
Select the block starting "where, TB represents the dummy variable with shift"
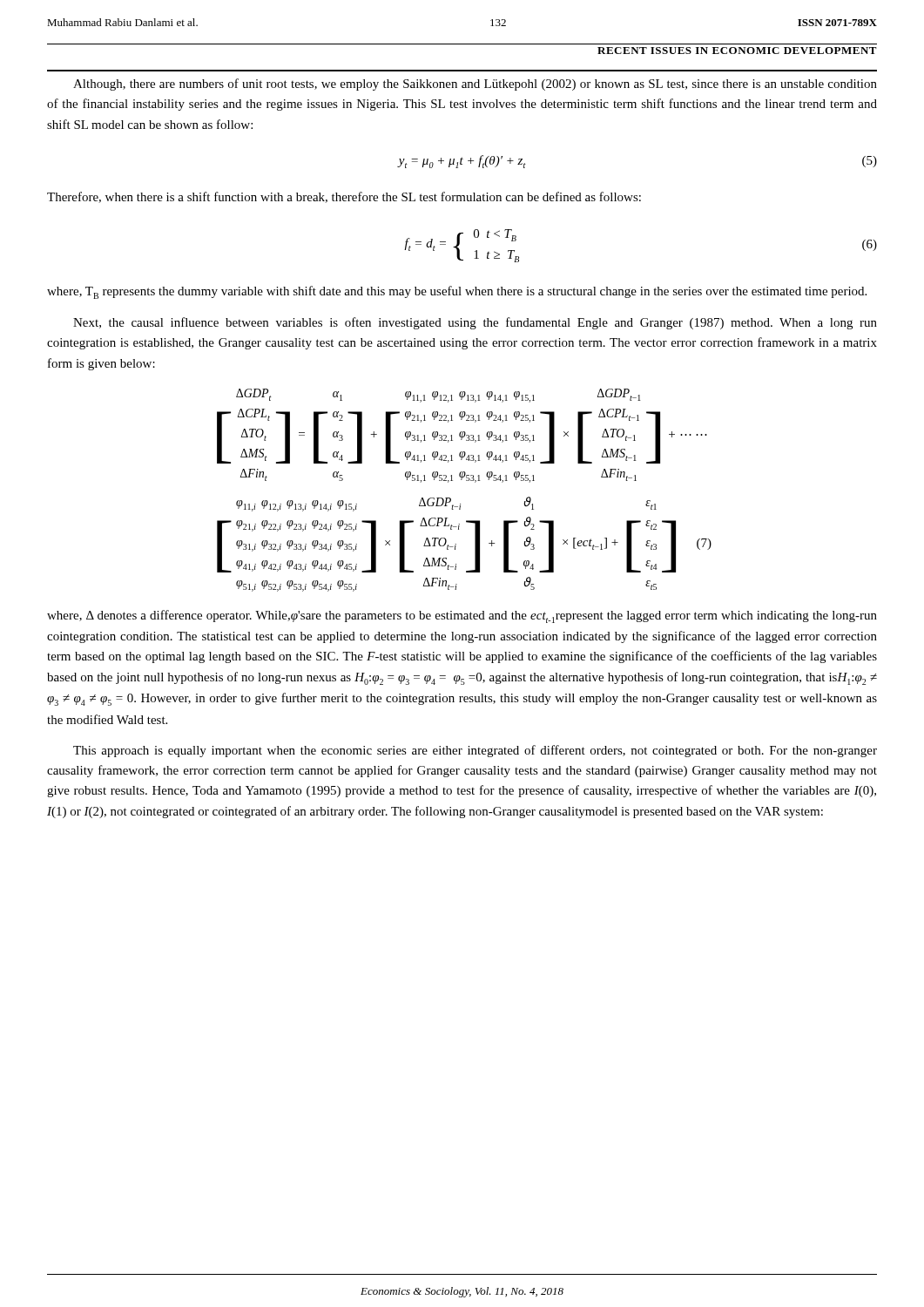point(462,292)
